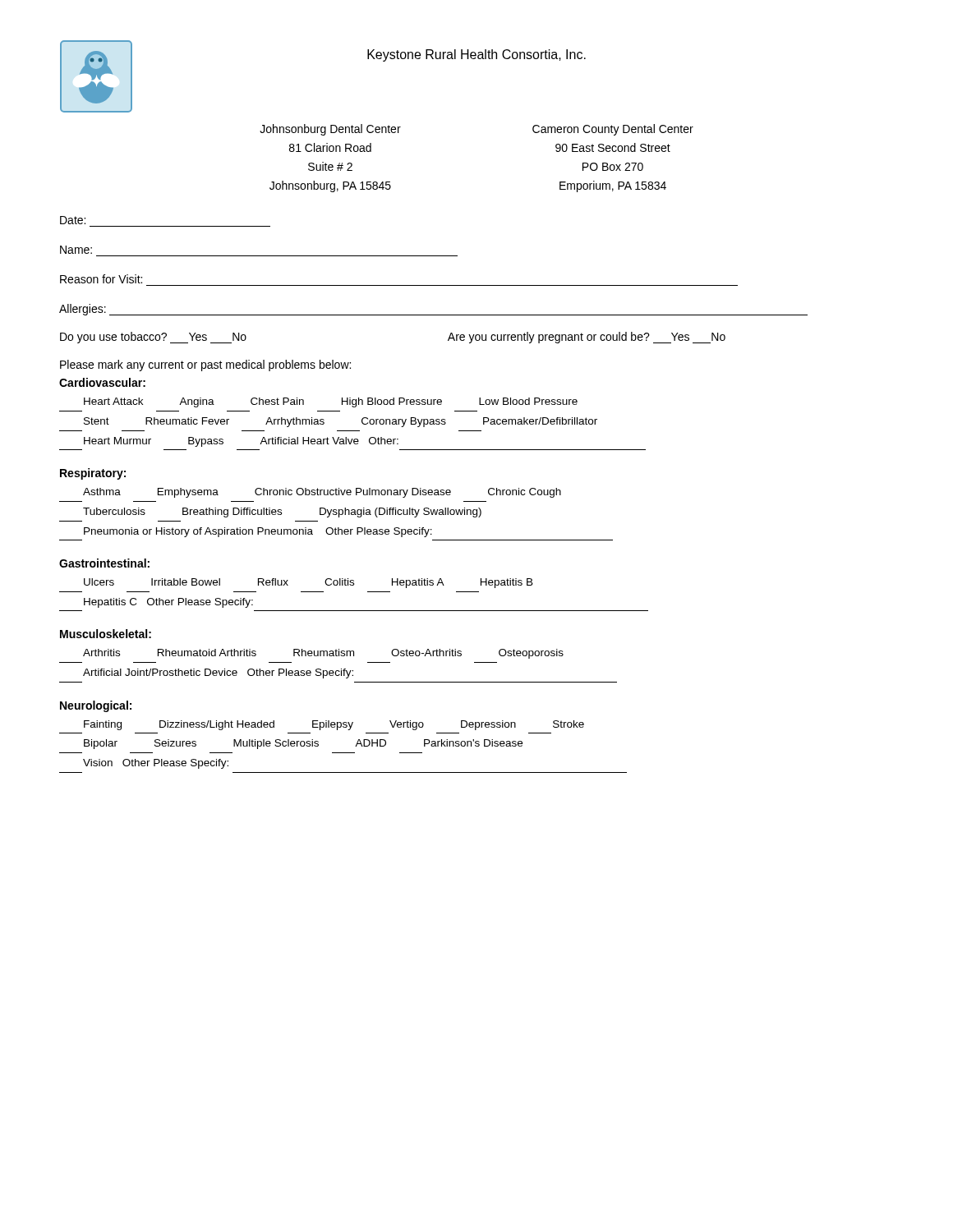Find the logo
Screen dimensions: 1232x953
(96, 76)
